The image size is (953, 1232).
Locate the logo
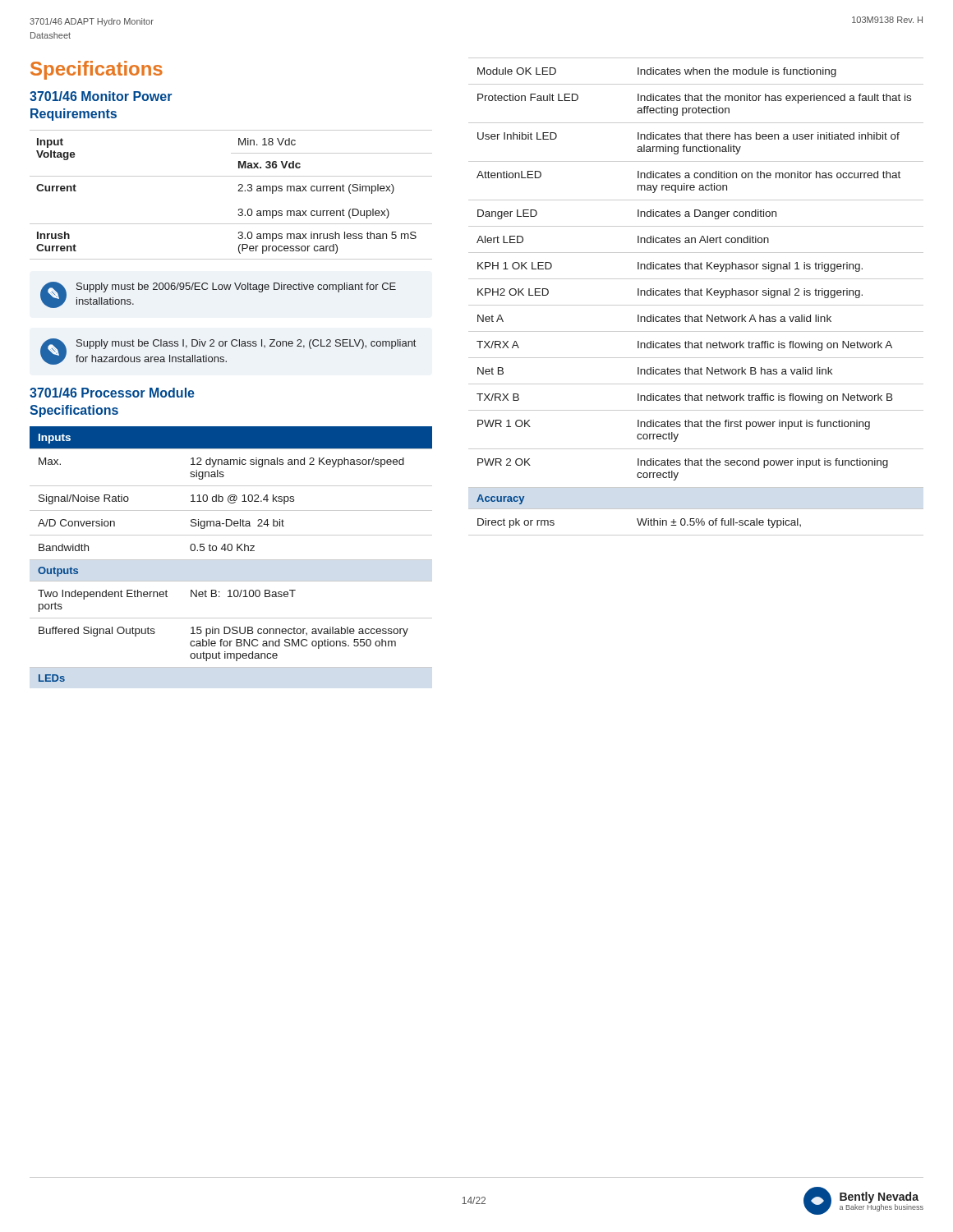point(863,1201)
